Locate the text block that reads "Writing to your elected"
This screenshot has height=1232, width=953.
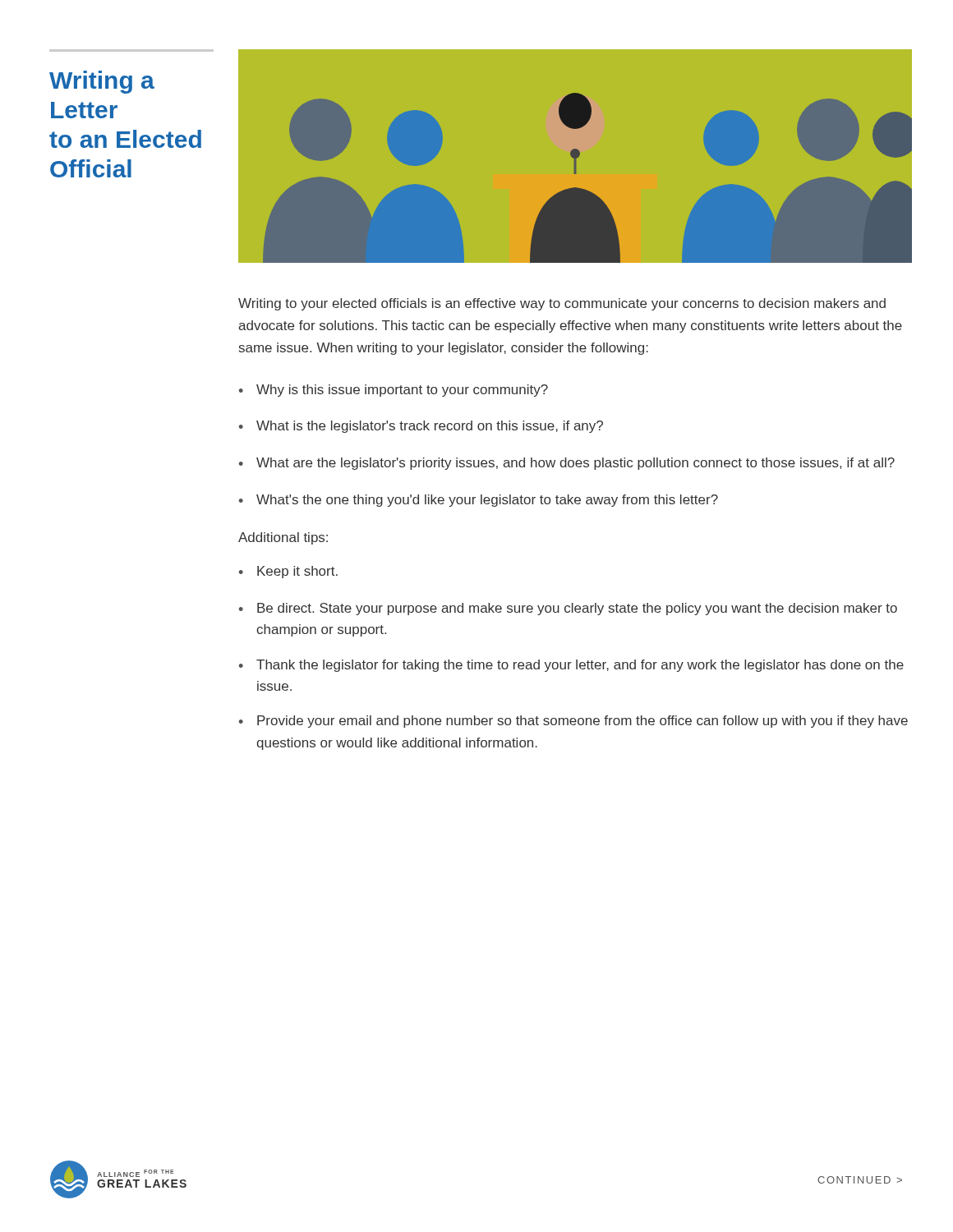click(x=570, y=326)
